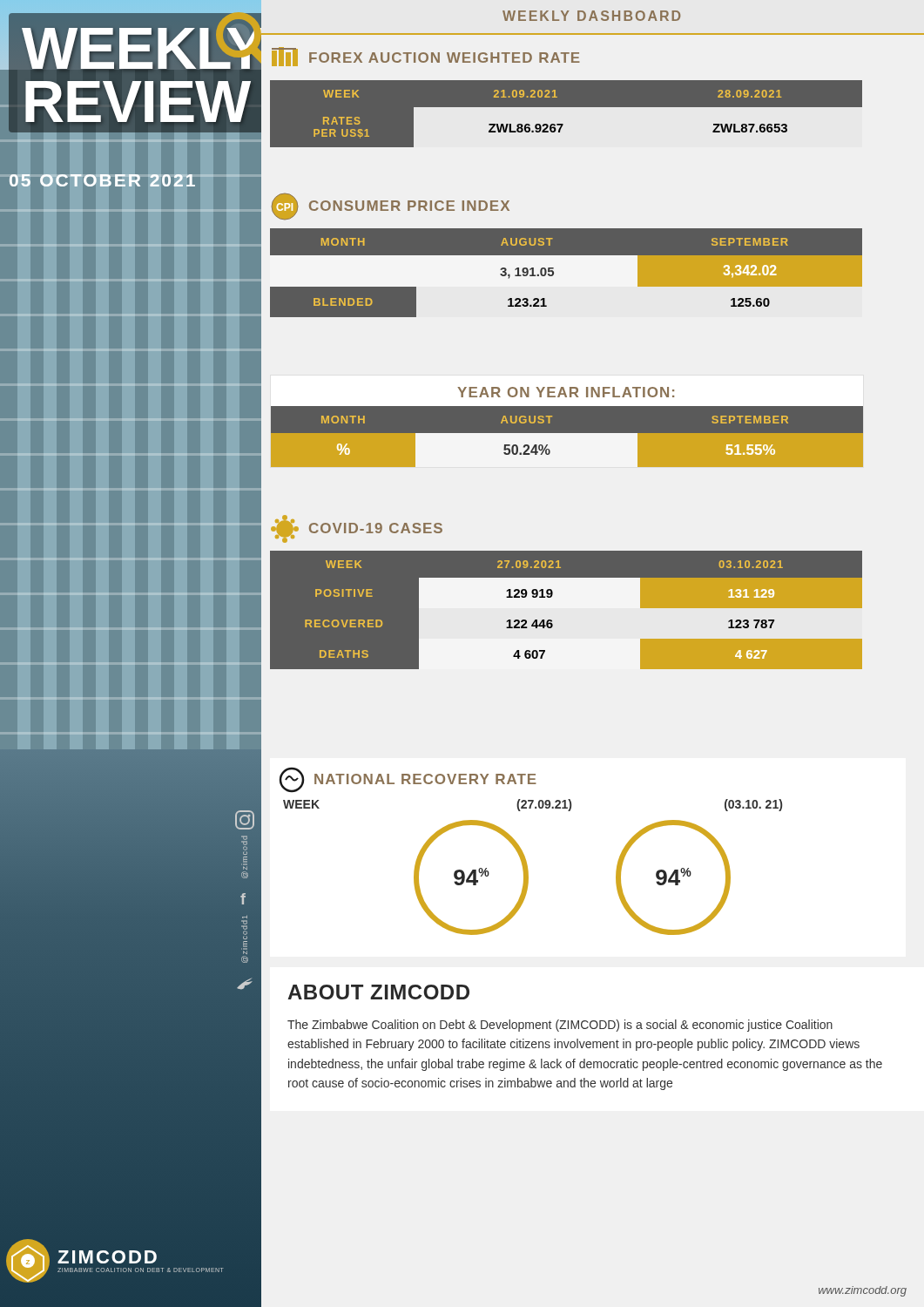Locate the text "YEAR ON YEAR INFLATION:"
This screenshot has width=924, height=1307.
[x=567, y=393]
